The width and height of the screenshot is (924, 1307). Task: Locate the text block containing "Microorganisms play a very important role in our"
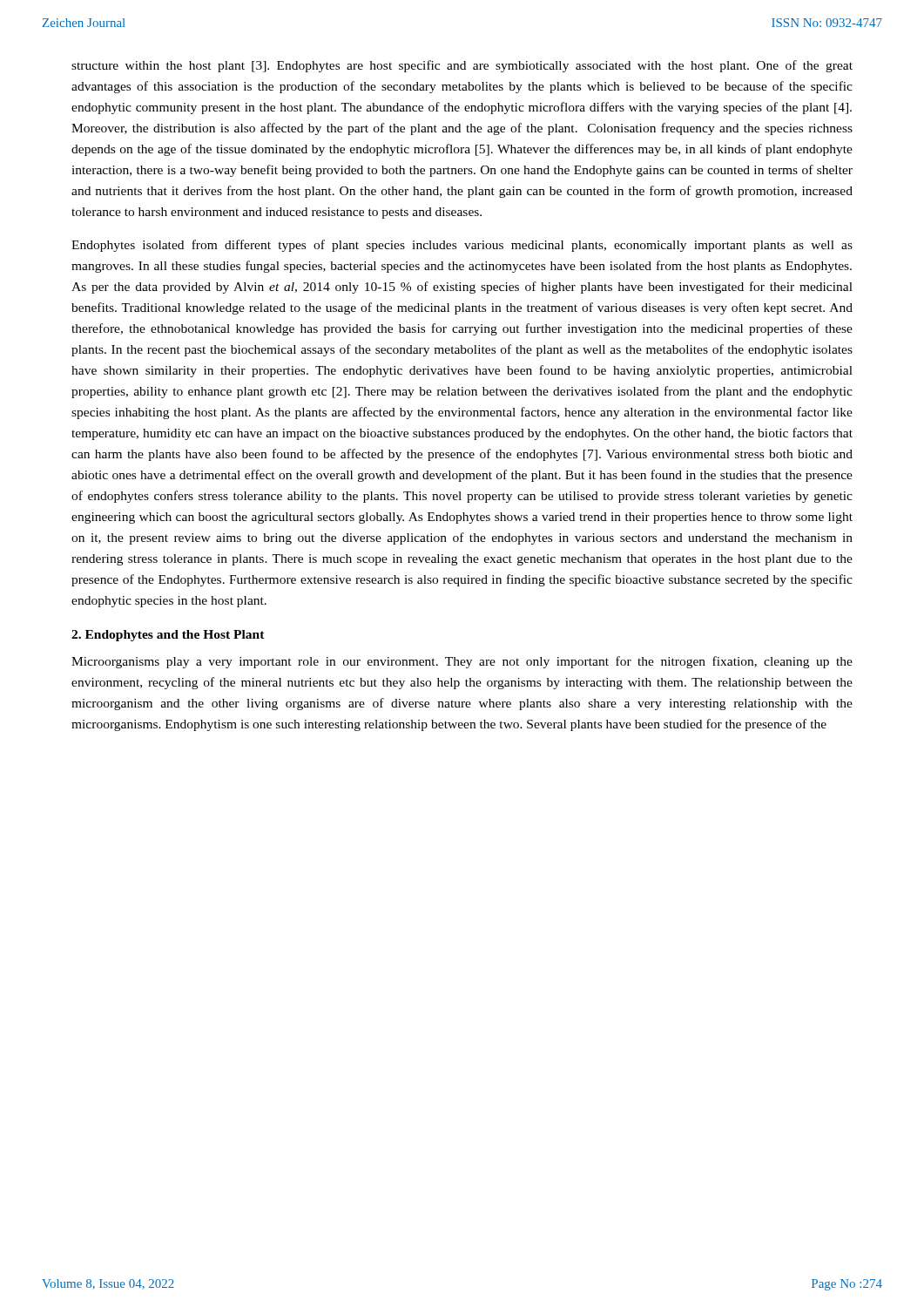[x=462, y=693]
